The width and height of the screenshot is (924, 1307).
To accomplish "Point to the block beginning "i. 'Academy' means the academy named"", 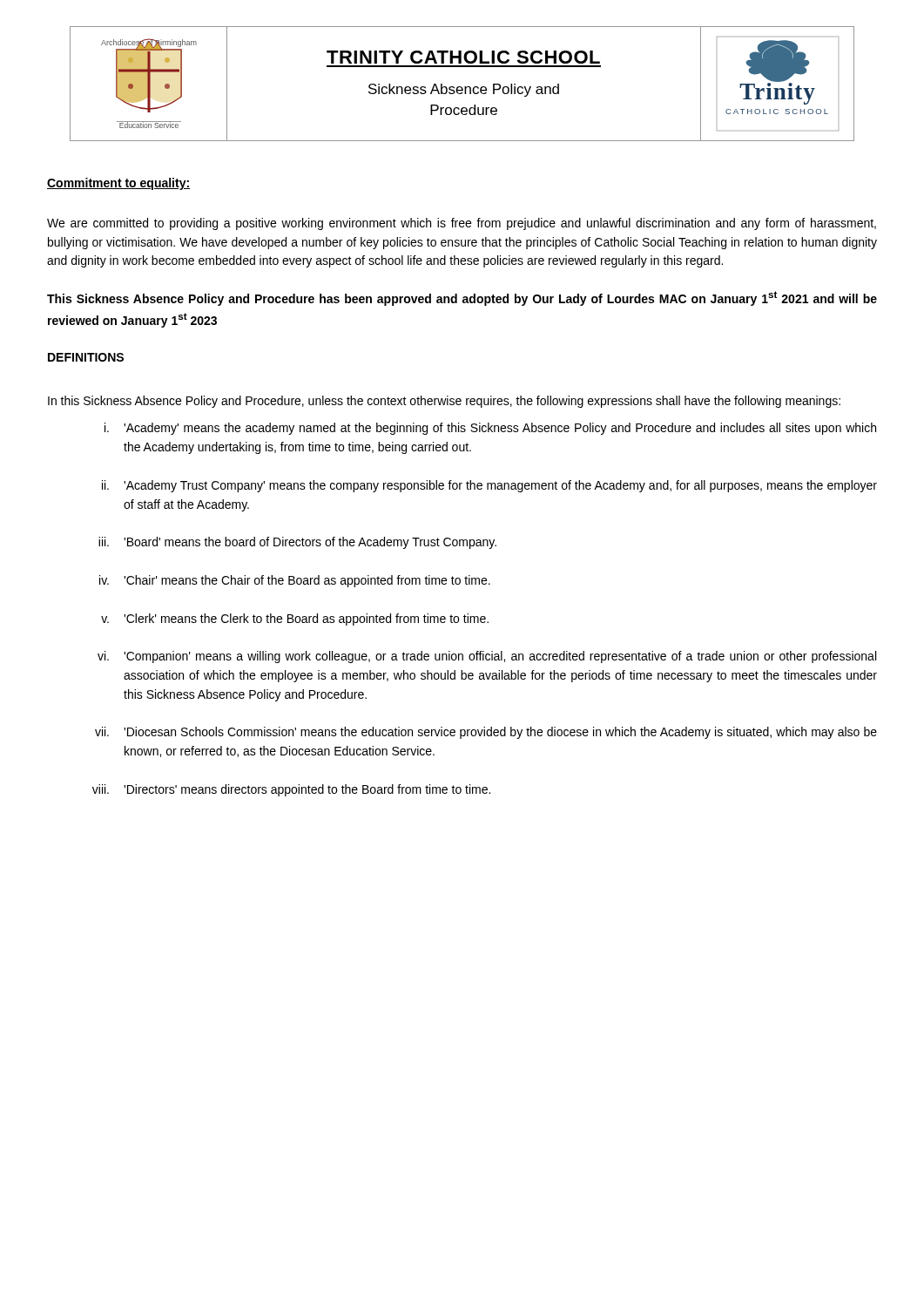I will click(x=475, y=438).
